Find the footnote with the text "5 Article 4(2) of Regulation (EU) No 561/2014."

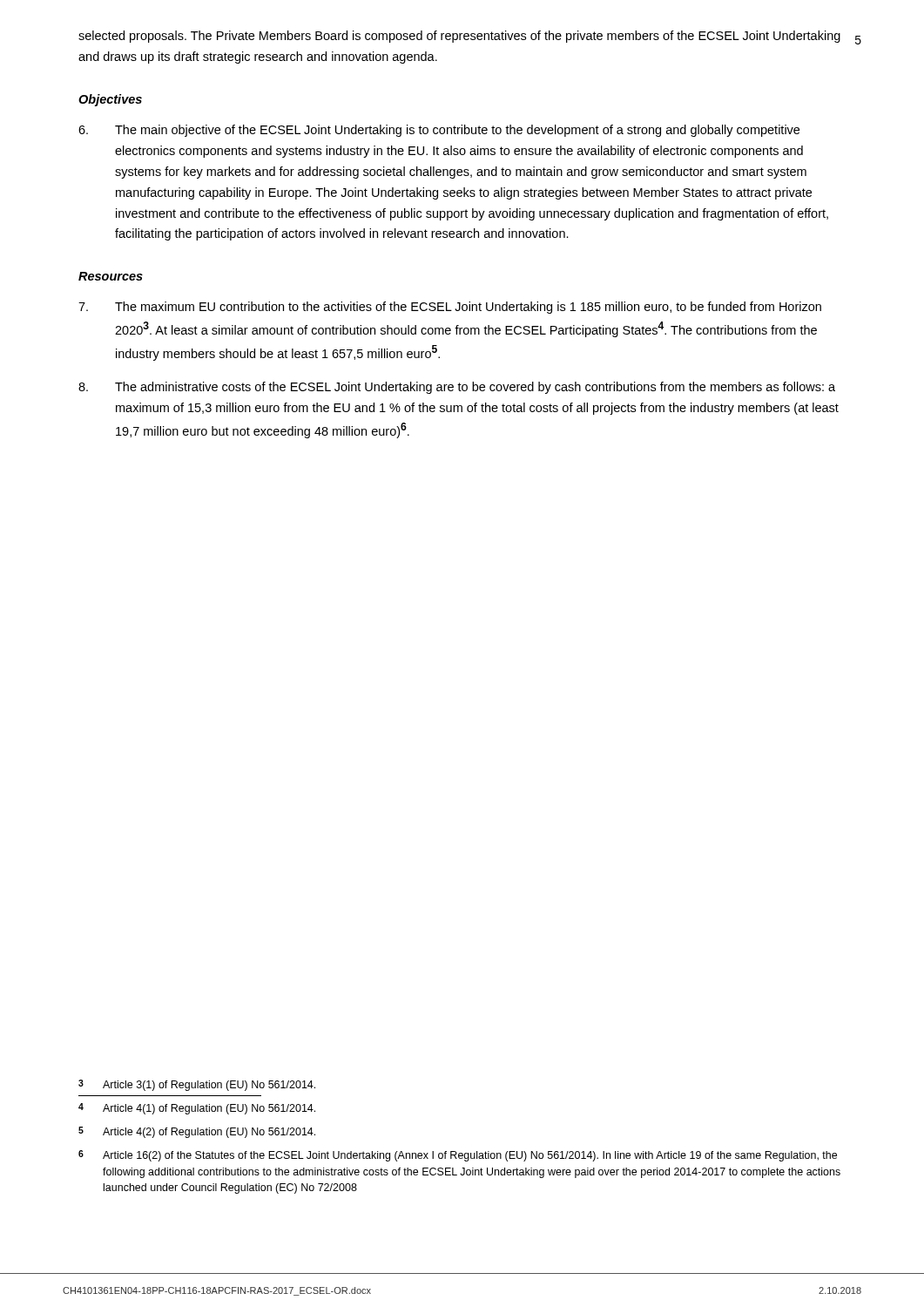point(197,1132)
